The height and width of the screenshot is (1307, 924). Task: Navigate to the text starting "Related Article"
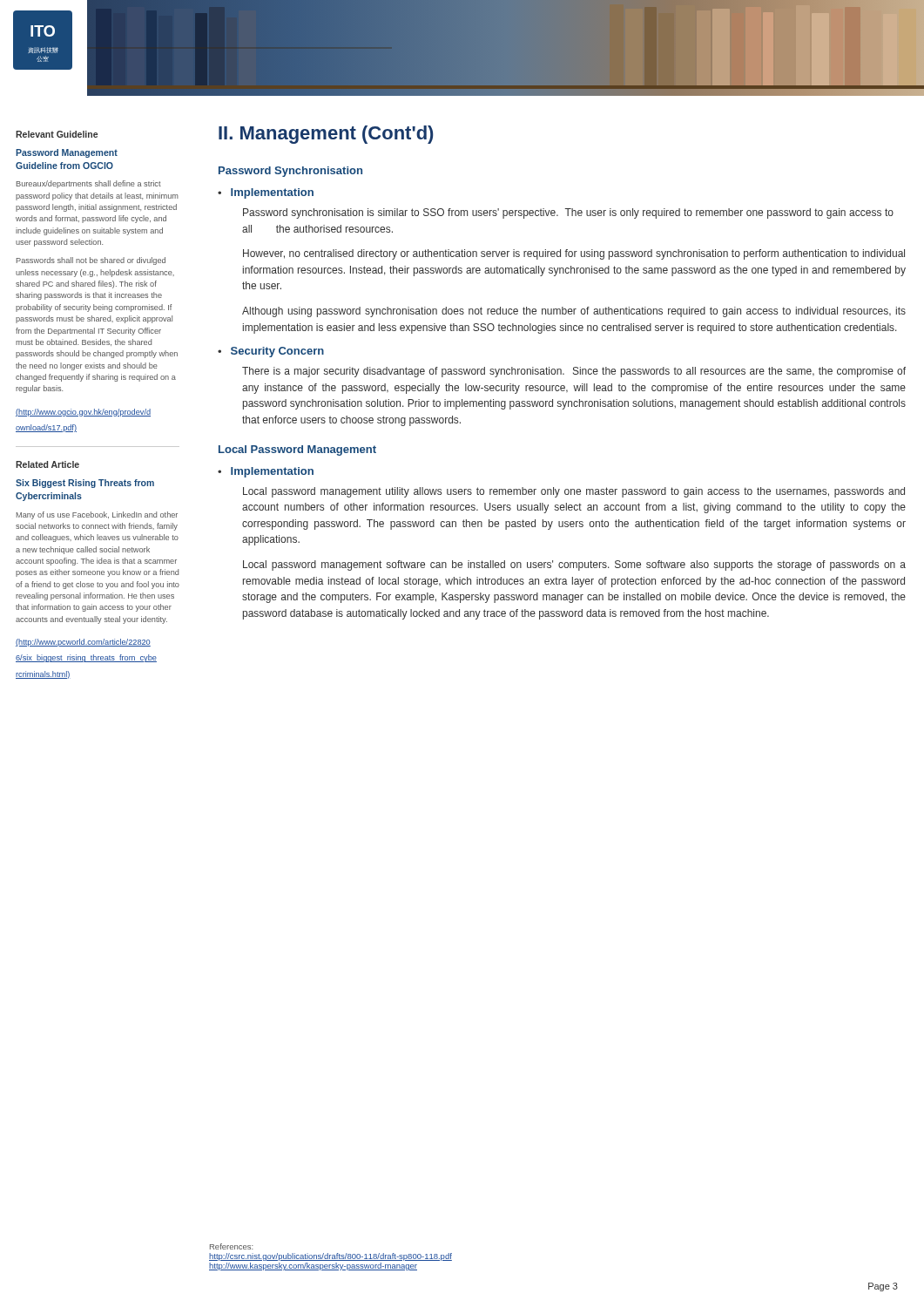point(48,465)
